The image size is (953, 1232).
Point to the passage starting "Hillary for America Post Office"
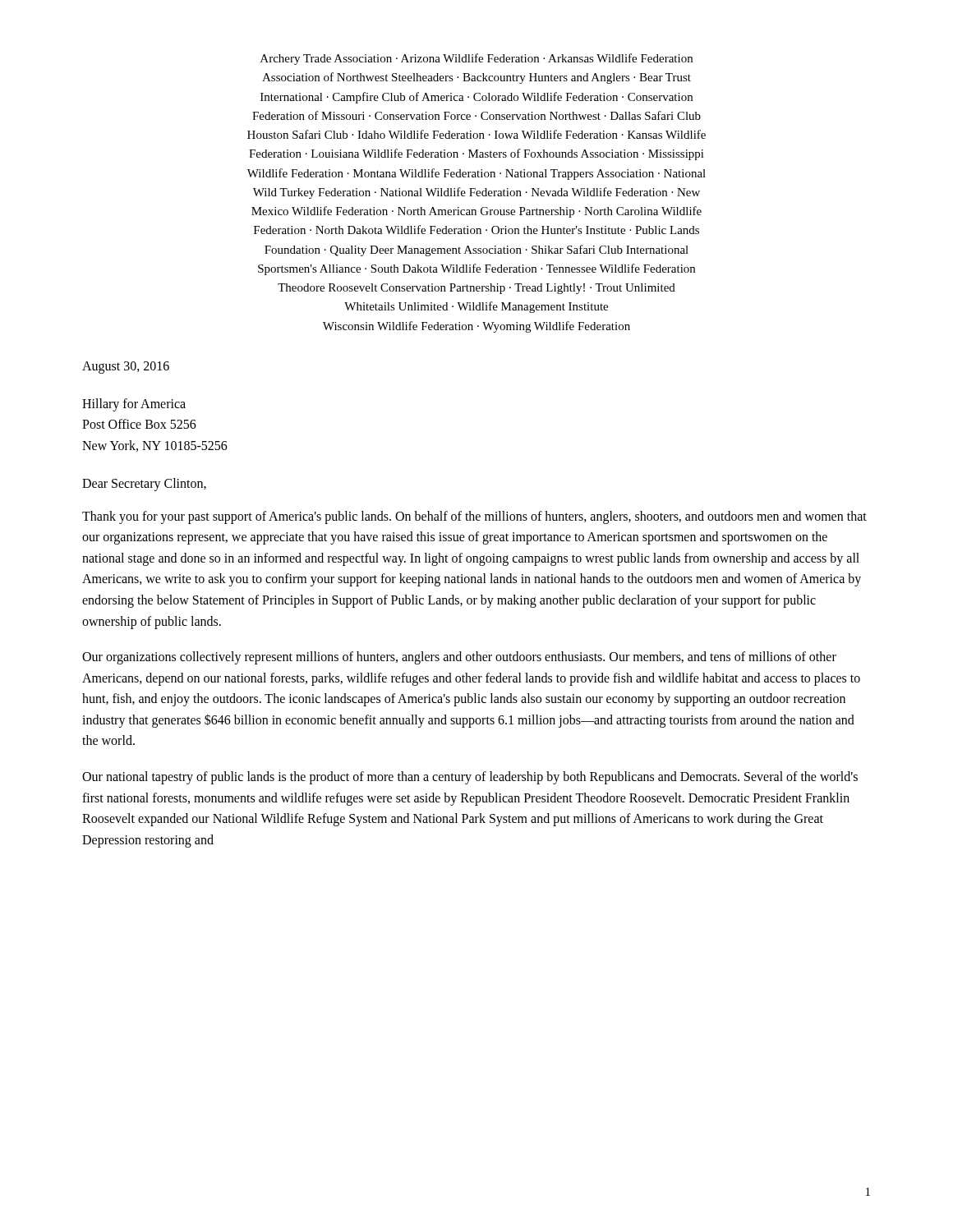pos(155,424)
